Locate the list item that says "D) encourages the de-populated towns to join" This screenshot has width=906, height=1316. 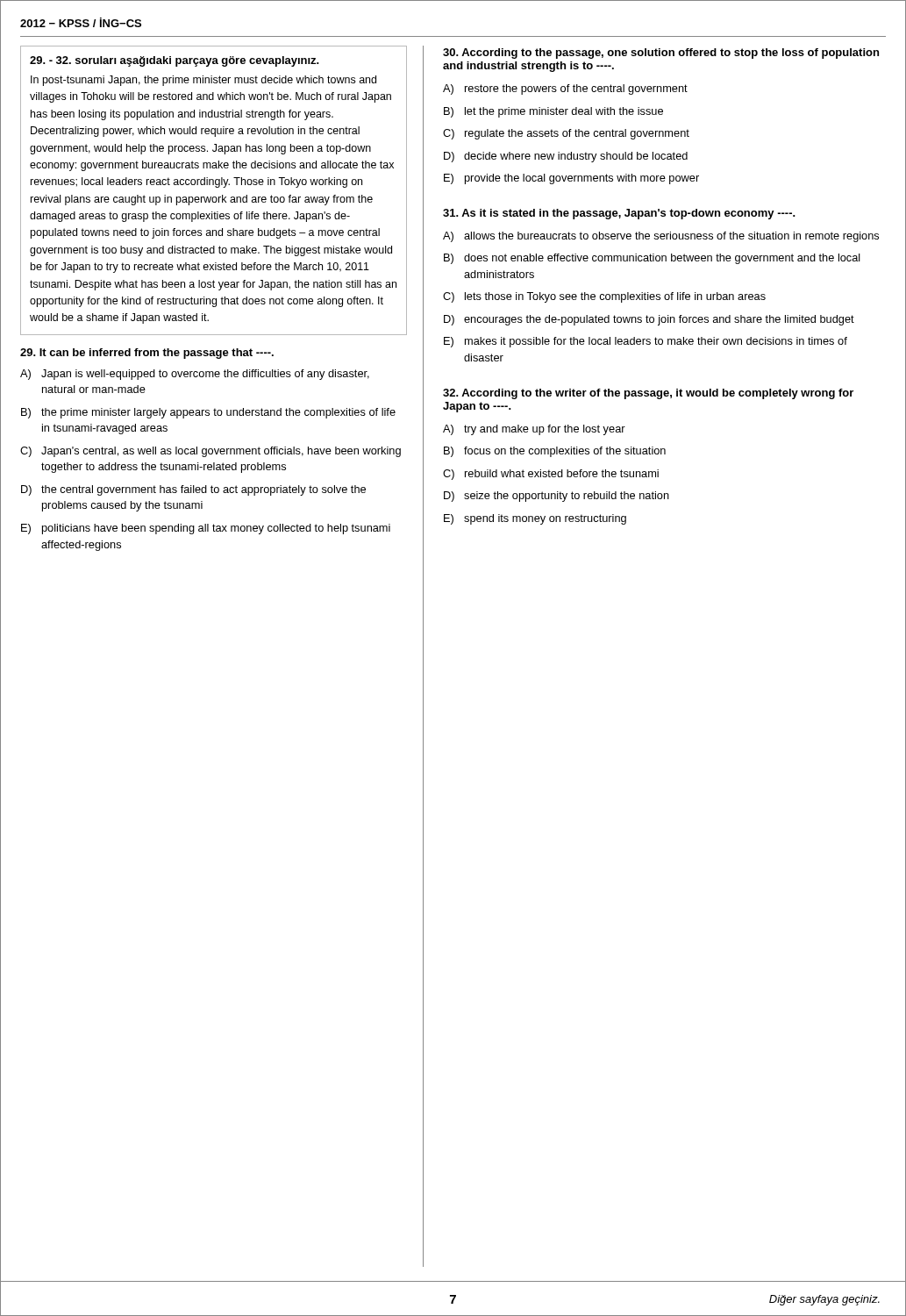pos(648,320)
